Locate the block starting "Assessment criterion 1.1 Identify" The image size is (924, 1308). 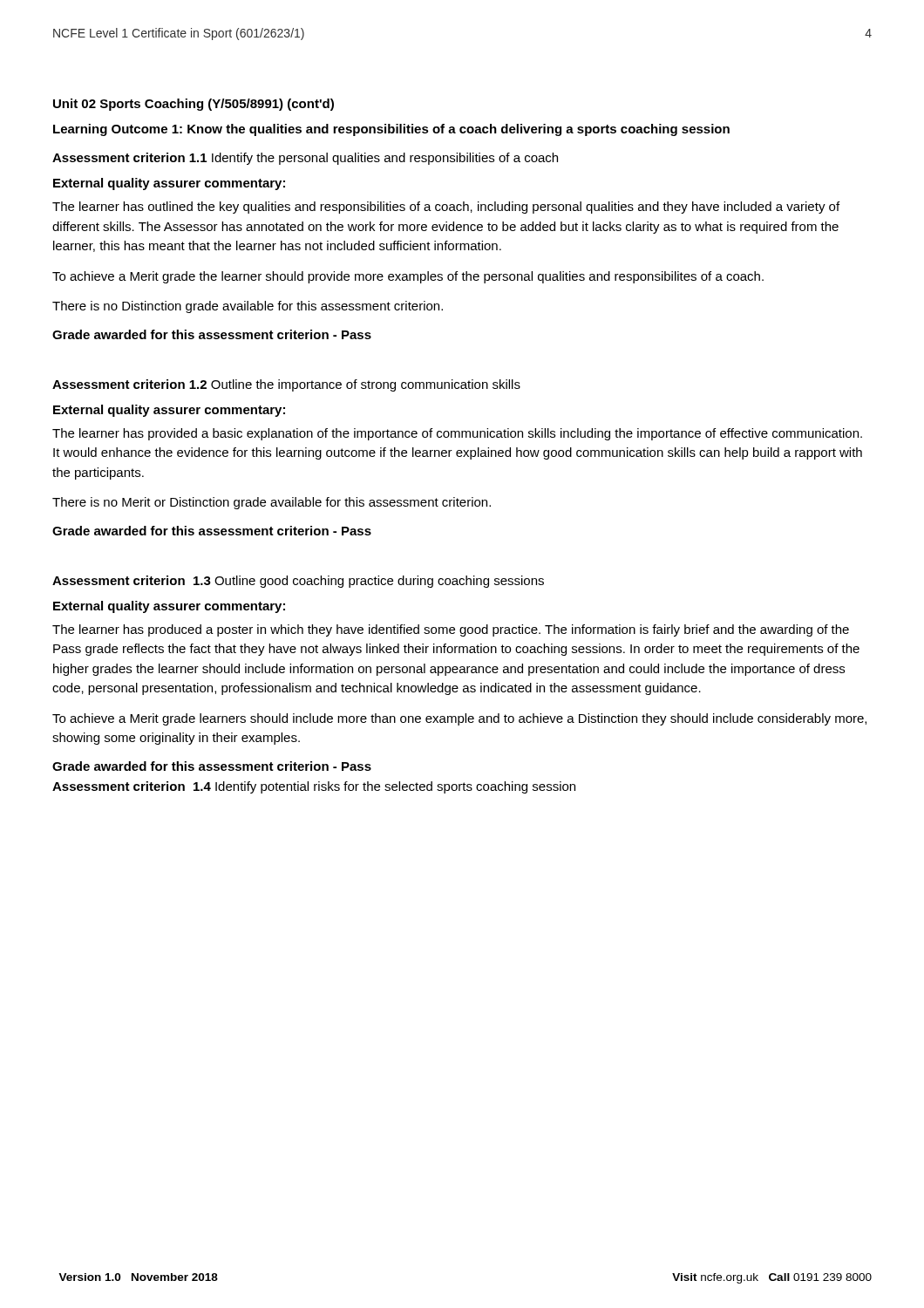(306, 157)
